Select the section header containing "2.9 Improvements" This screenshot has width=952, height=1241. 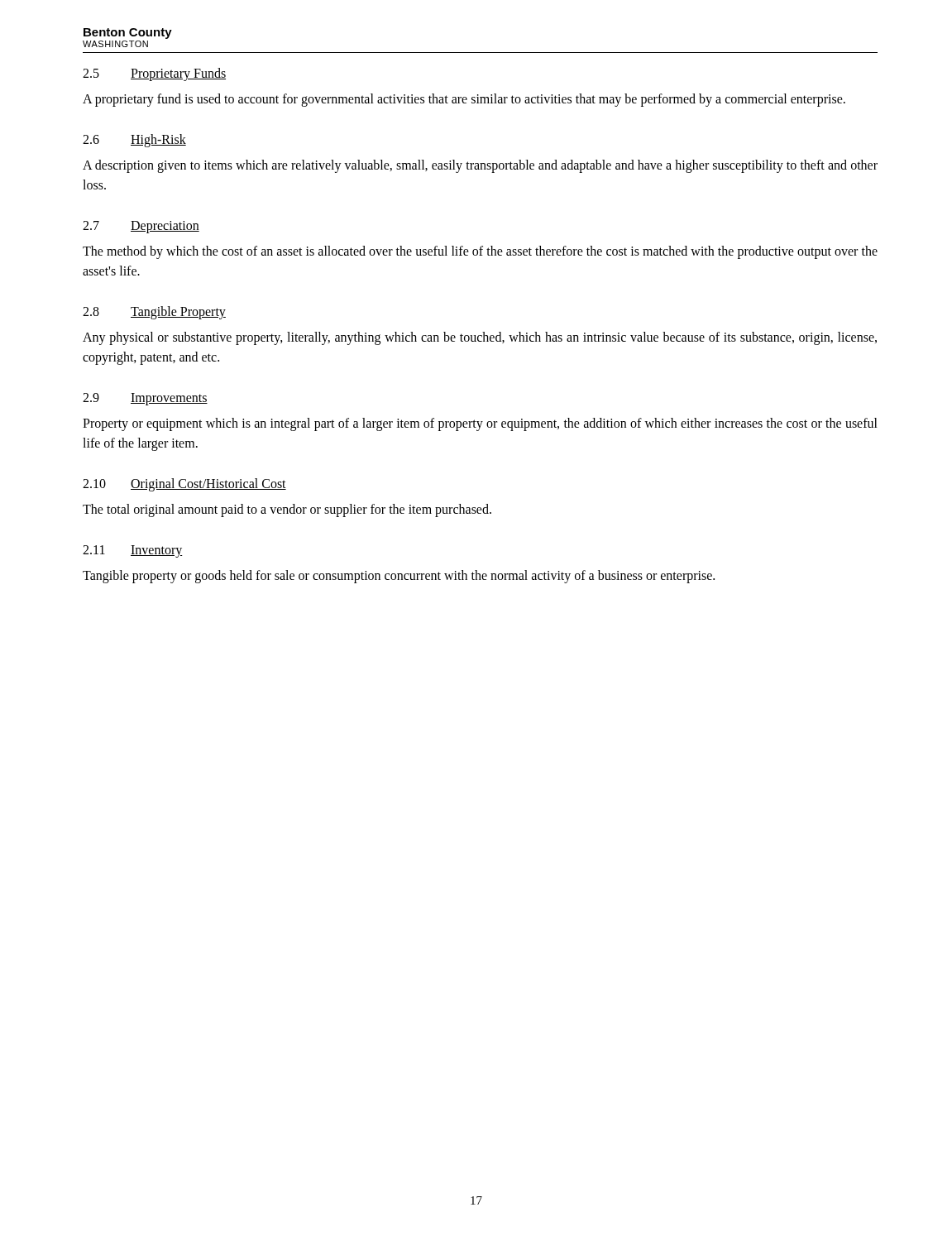click(145, 398)
